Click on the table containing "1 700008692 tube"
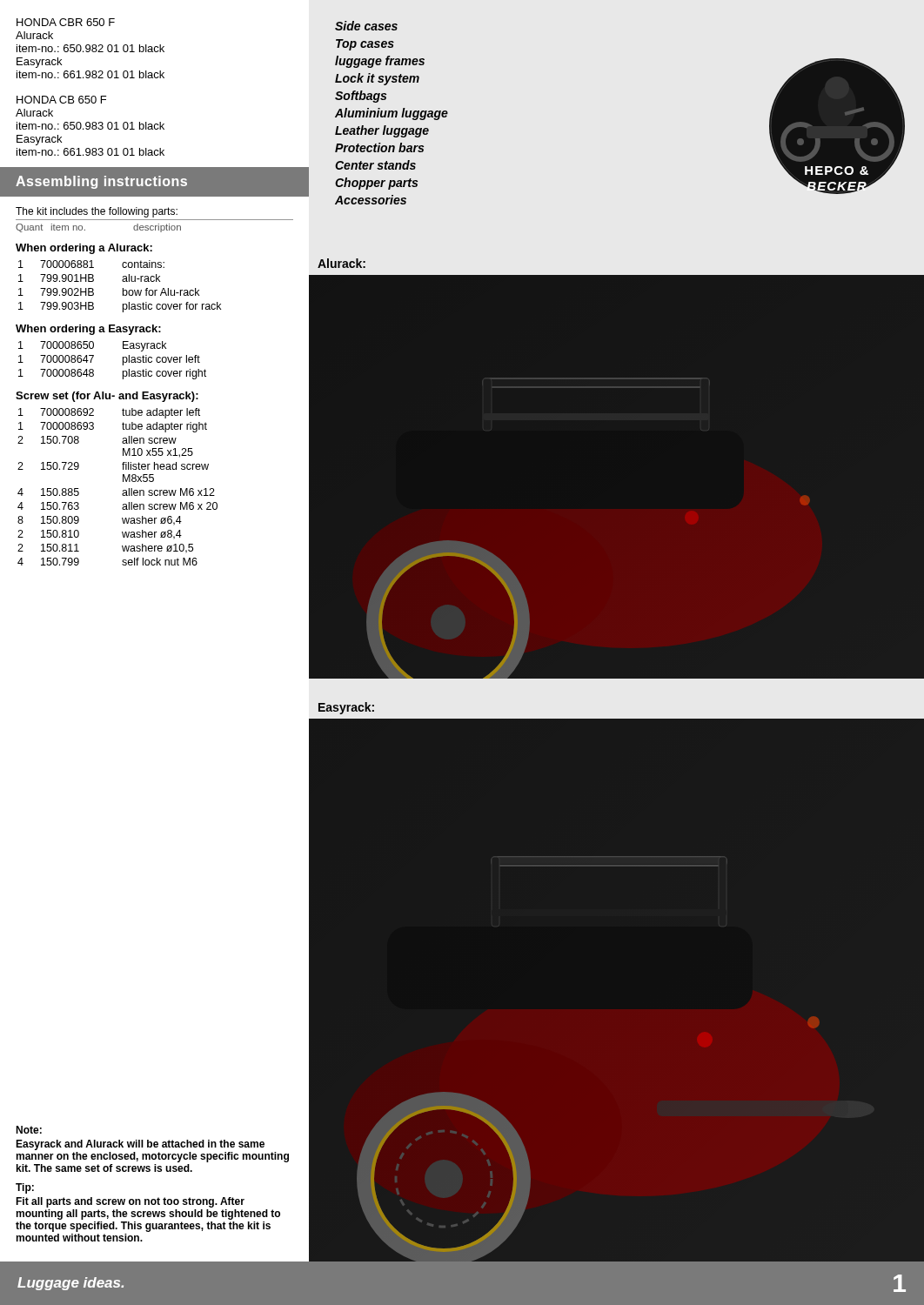The height and width of the screenshot is (1305, 924). coord(154,487)
